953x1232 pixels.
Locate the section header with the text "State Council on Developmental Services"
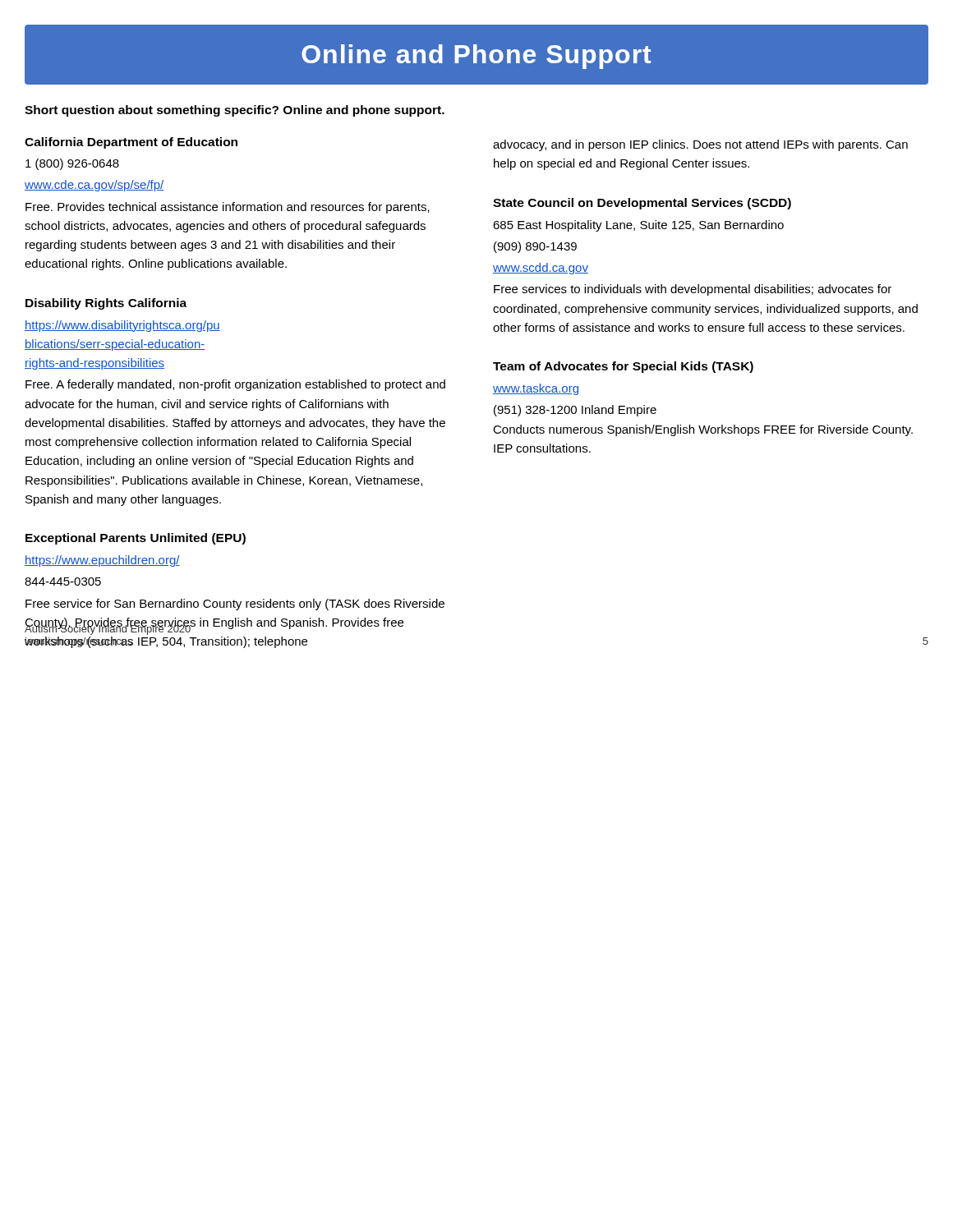[x=642, y=204]
